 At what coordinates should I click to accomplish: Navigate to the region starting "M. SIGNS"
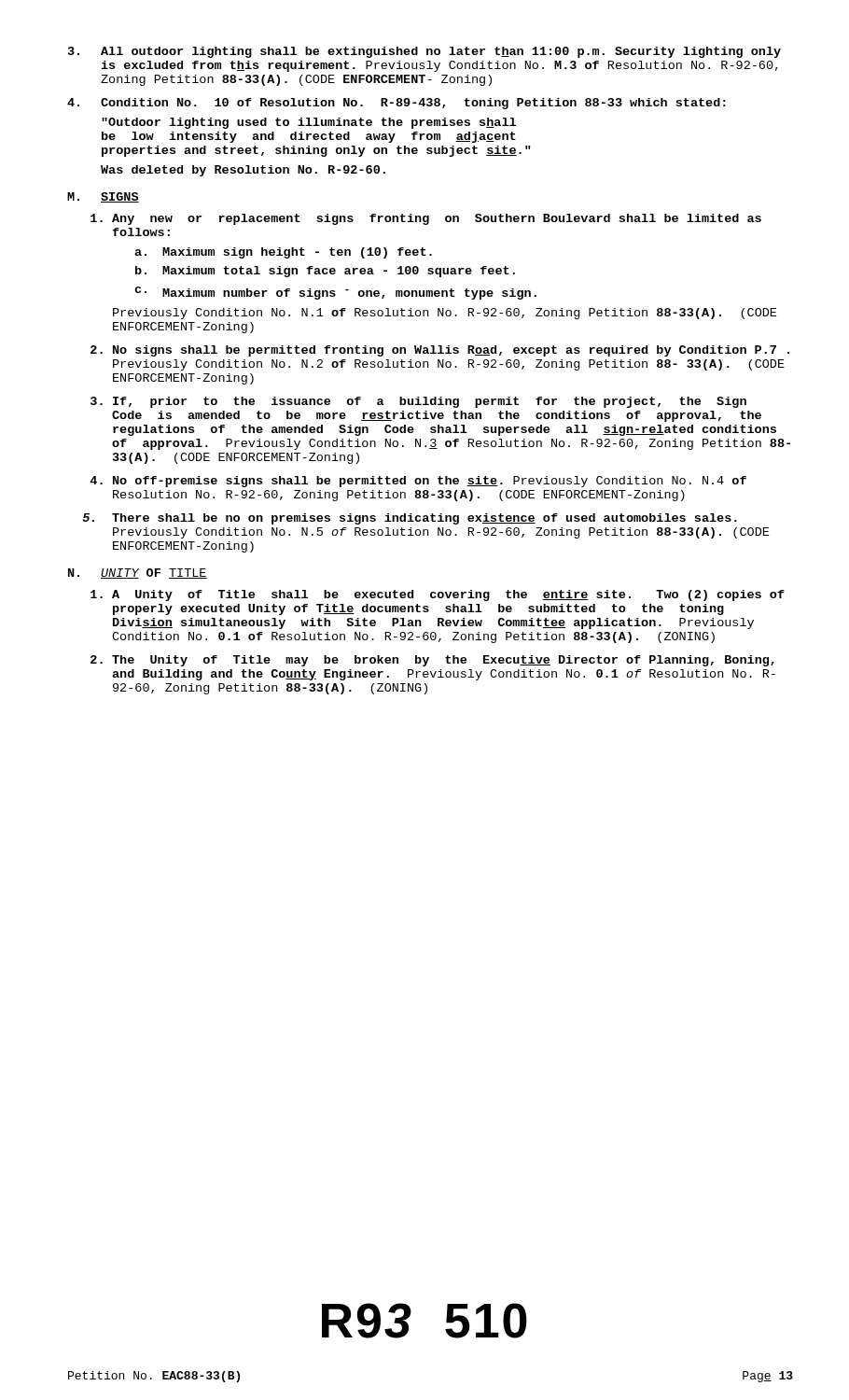103,197
